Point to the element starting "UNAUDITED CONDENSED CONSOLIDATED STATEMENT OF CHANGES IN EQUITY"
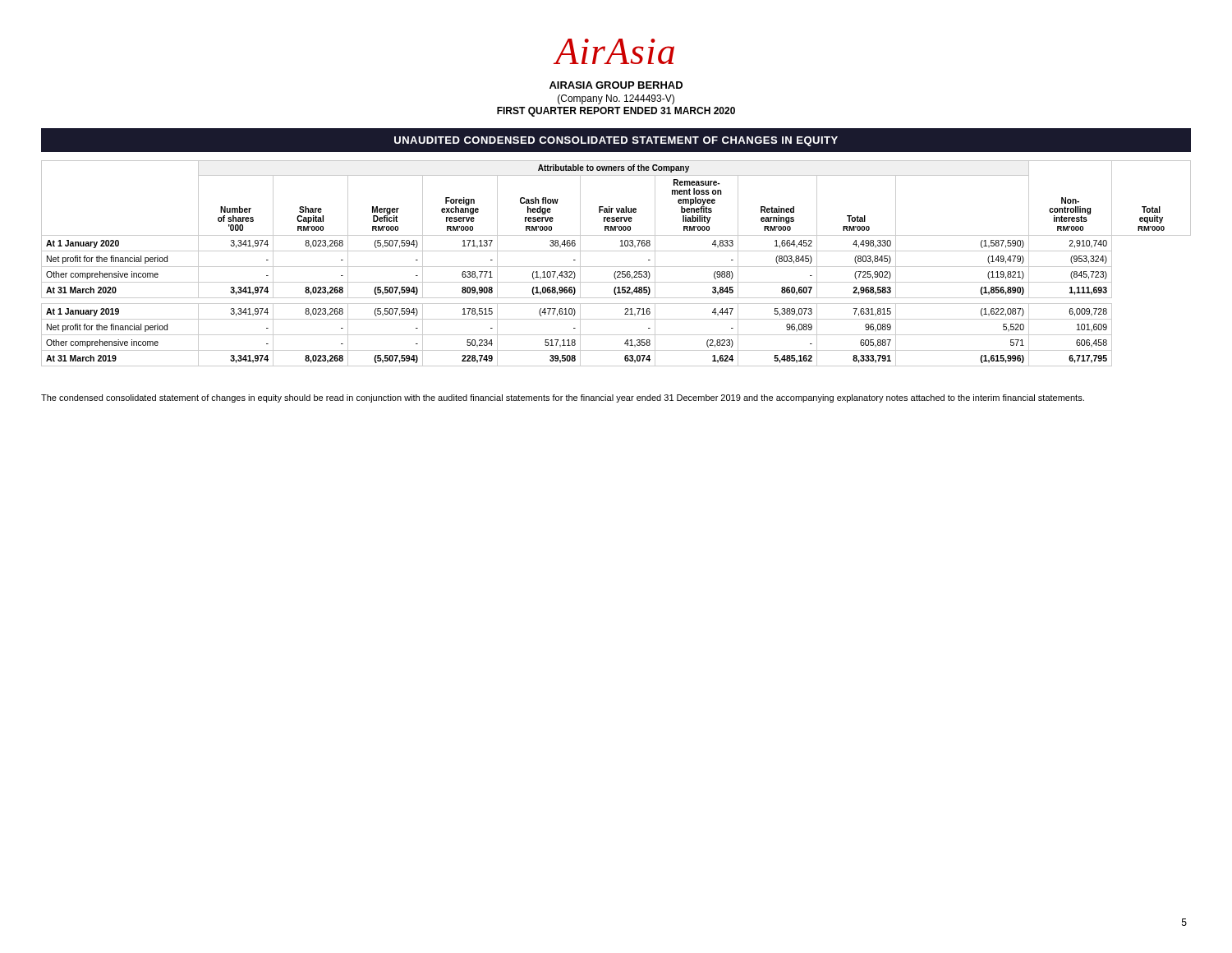Viewport: 1232px width, 953px height. coord(616,140)
